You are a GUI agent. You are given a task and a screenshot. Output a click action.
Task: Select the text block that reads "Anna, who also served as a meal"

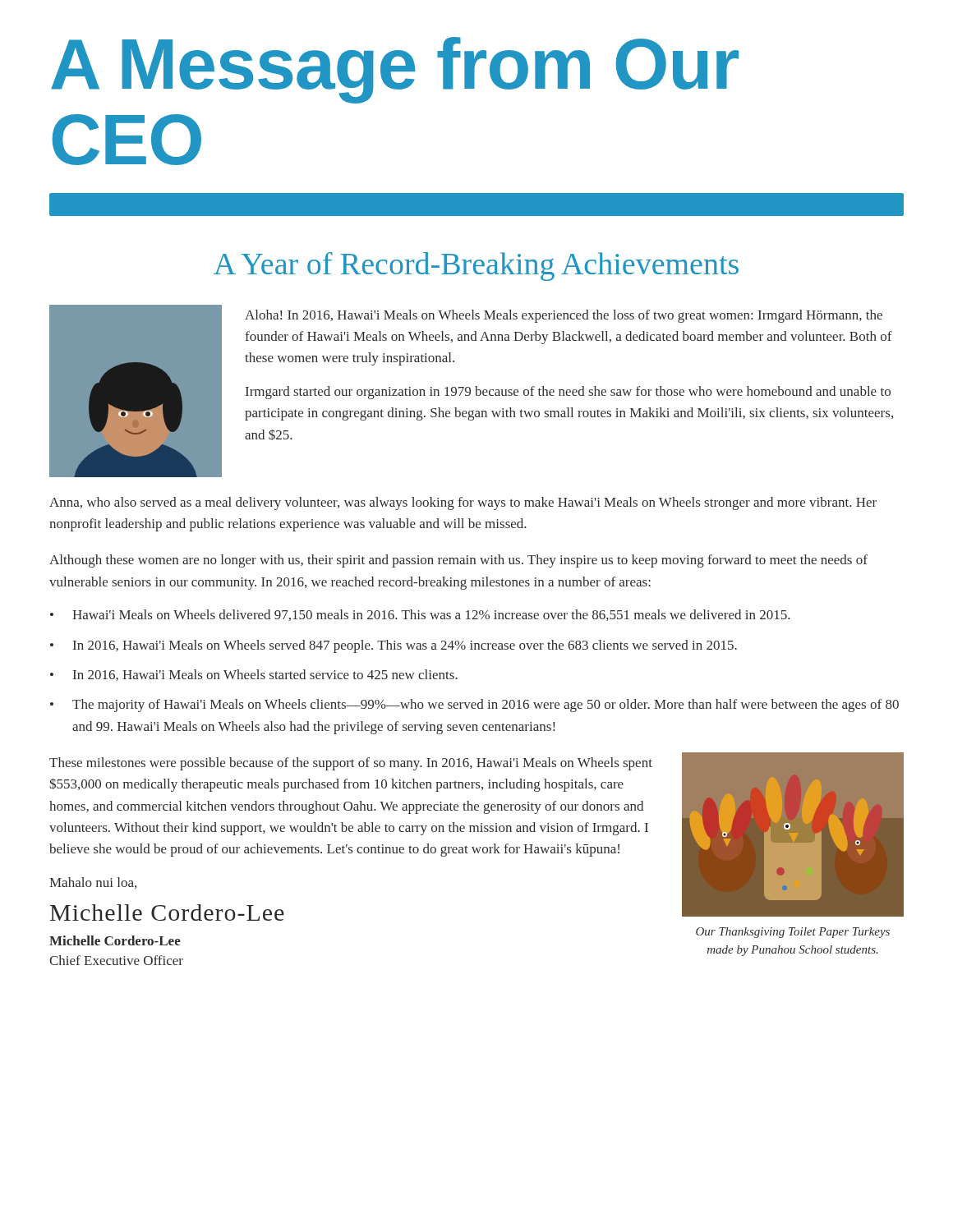[463, 513]
